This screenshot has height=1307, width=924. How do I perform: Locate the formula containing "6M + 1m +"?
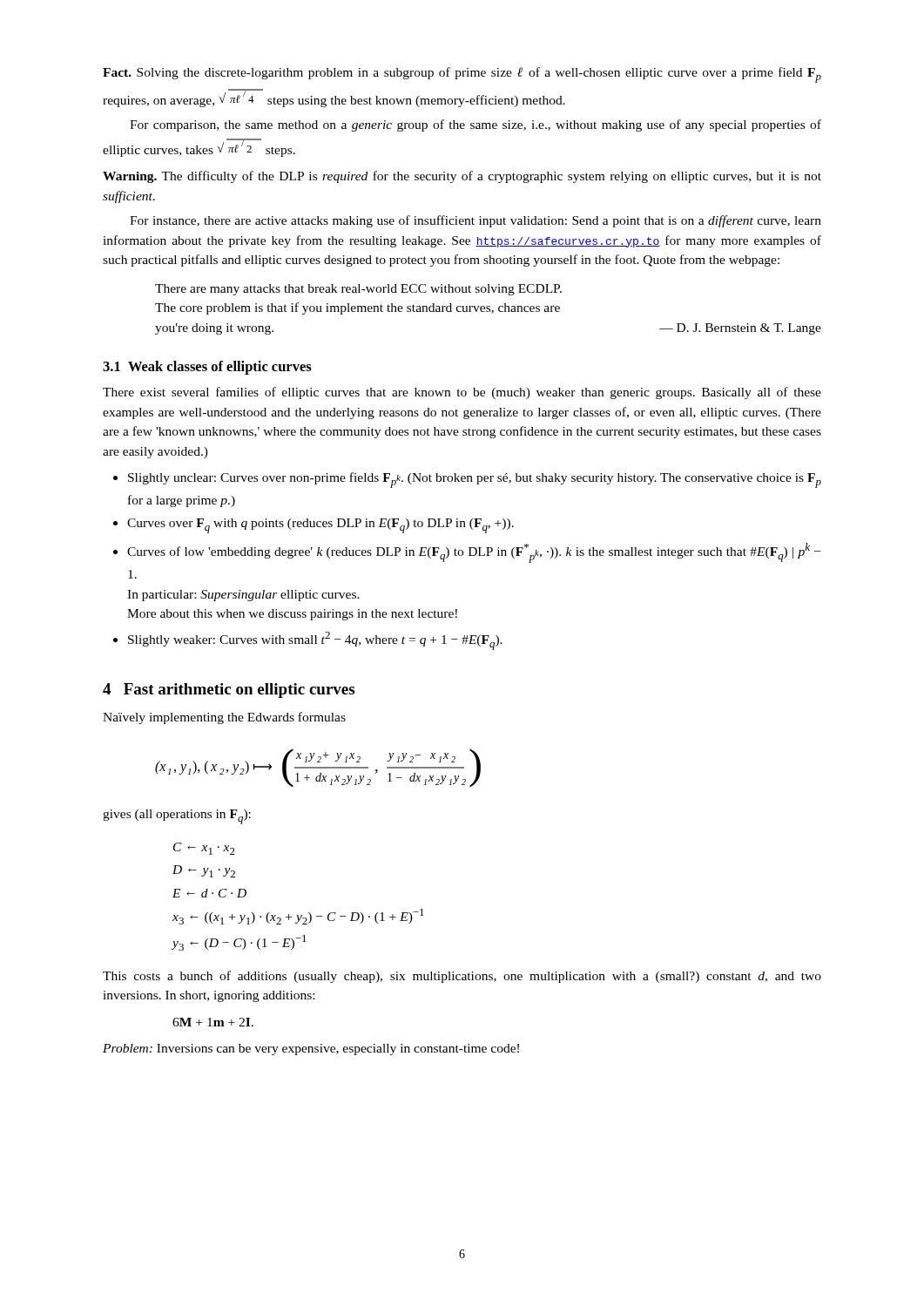(x=213, y=1021)
